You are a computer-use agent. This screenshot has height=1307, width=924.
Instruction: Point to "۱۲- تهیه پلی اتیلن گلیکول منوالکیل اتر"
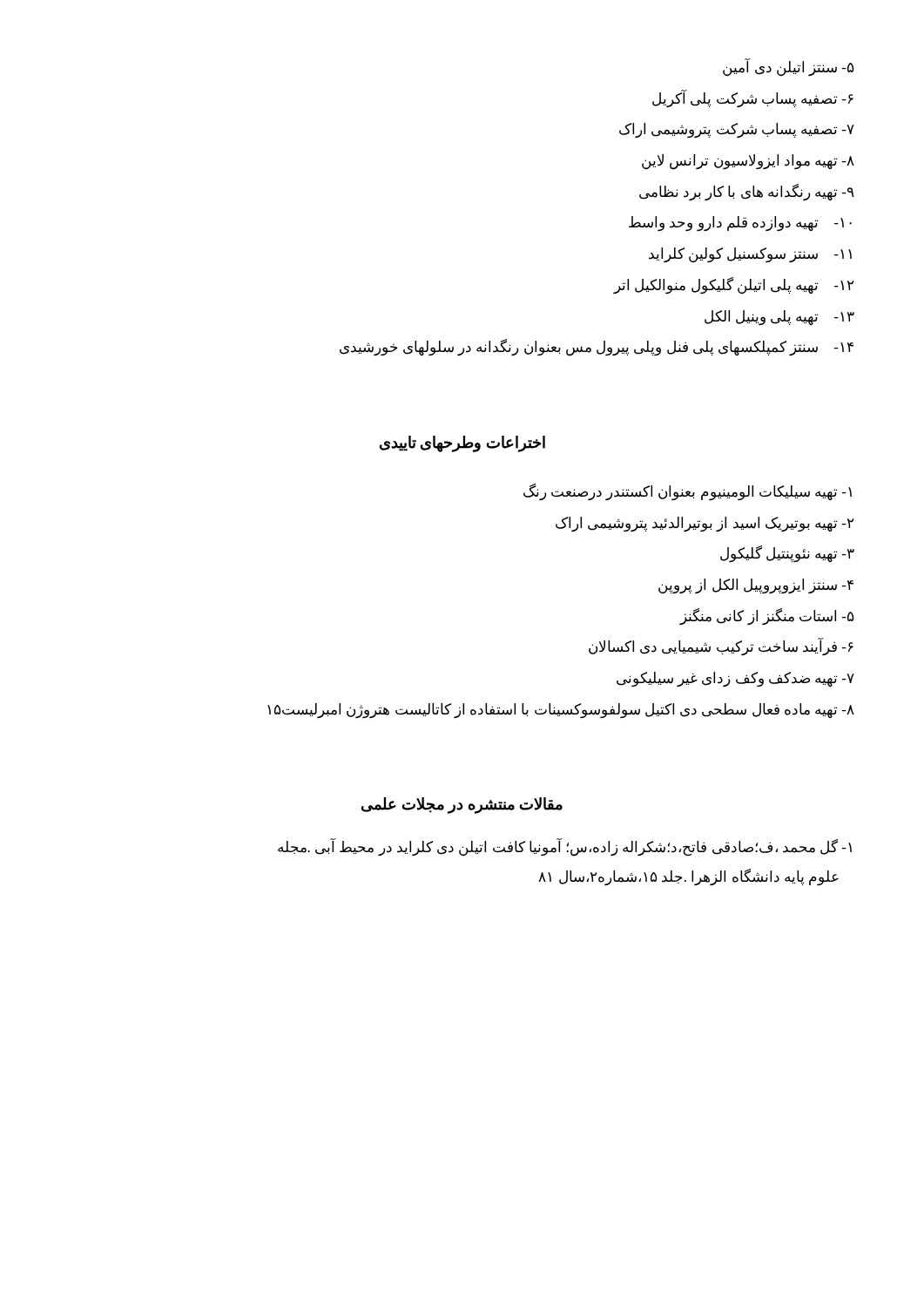pyautogui.click(x=734, y=285)
